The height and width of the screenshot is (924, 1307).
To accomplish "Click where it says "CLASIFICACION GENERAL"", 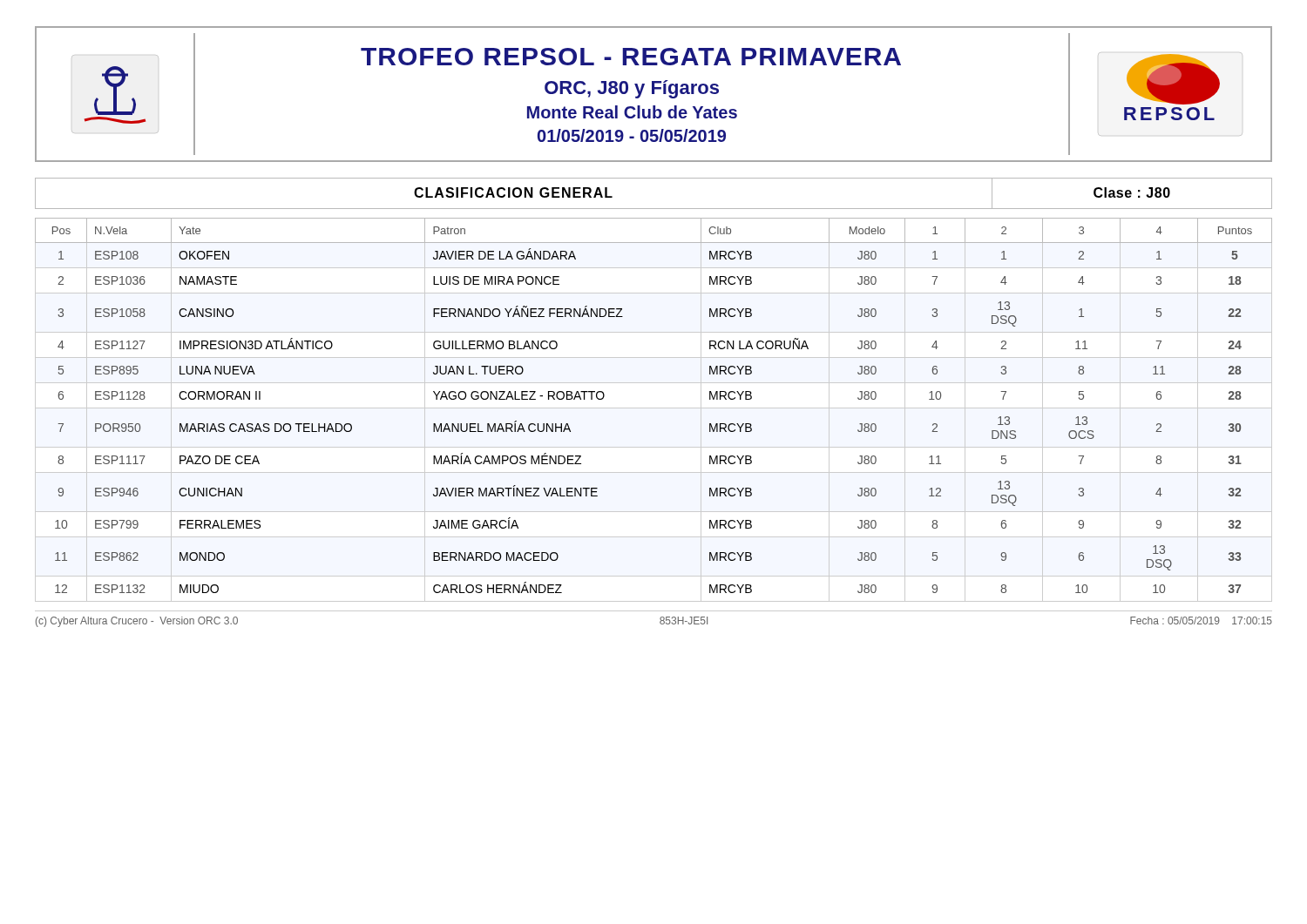I will (x=514, y=193).
